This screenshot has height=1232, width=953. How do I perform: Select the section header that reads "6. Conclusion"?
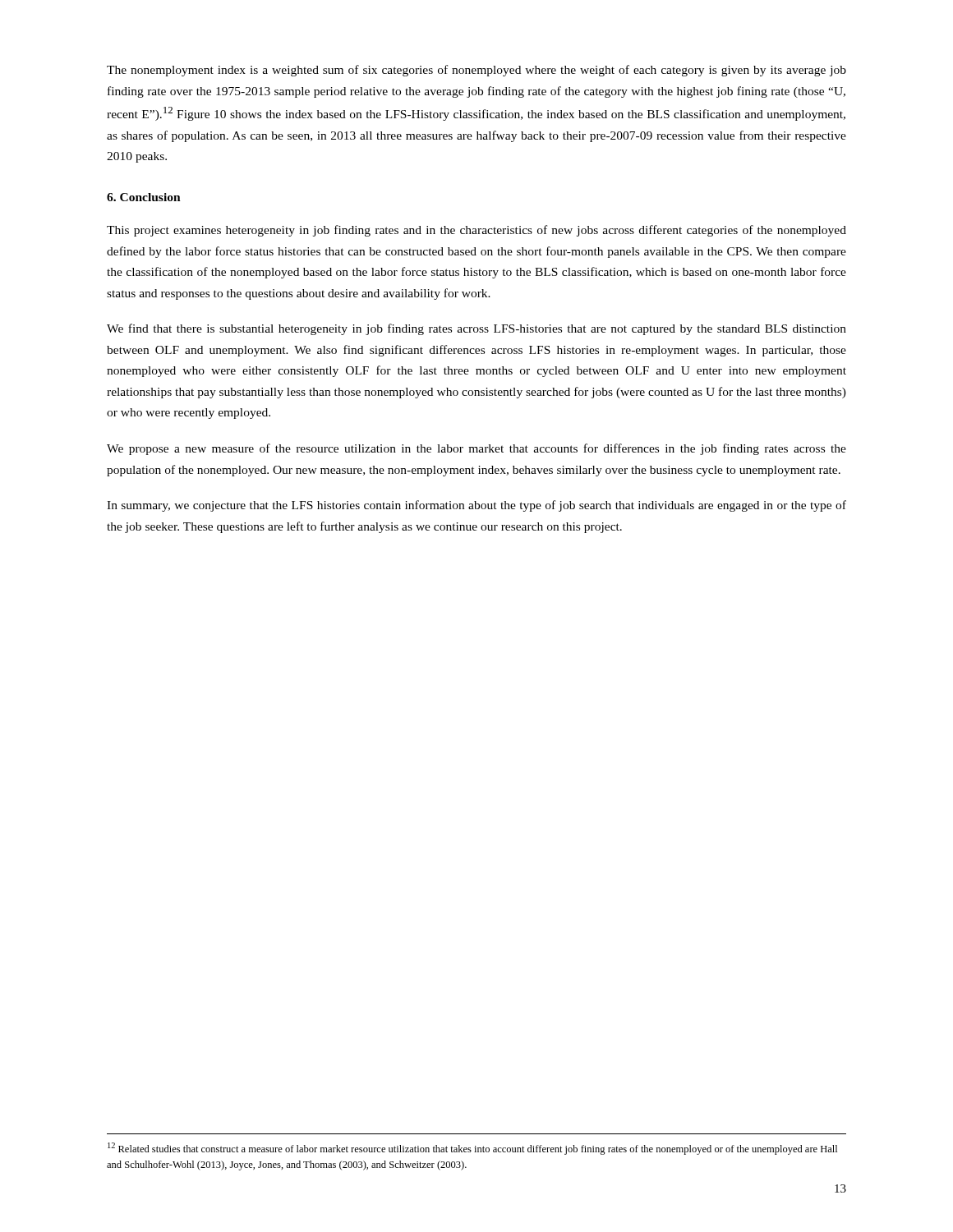pos(144,197)
